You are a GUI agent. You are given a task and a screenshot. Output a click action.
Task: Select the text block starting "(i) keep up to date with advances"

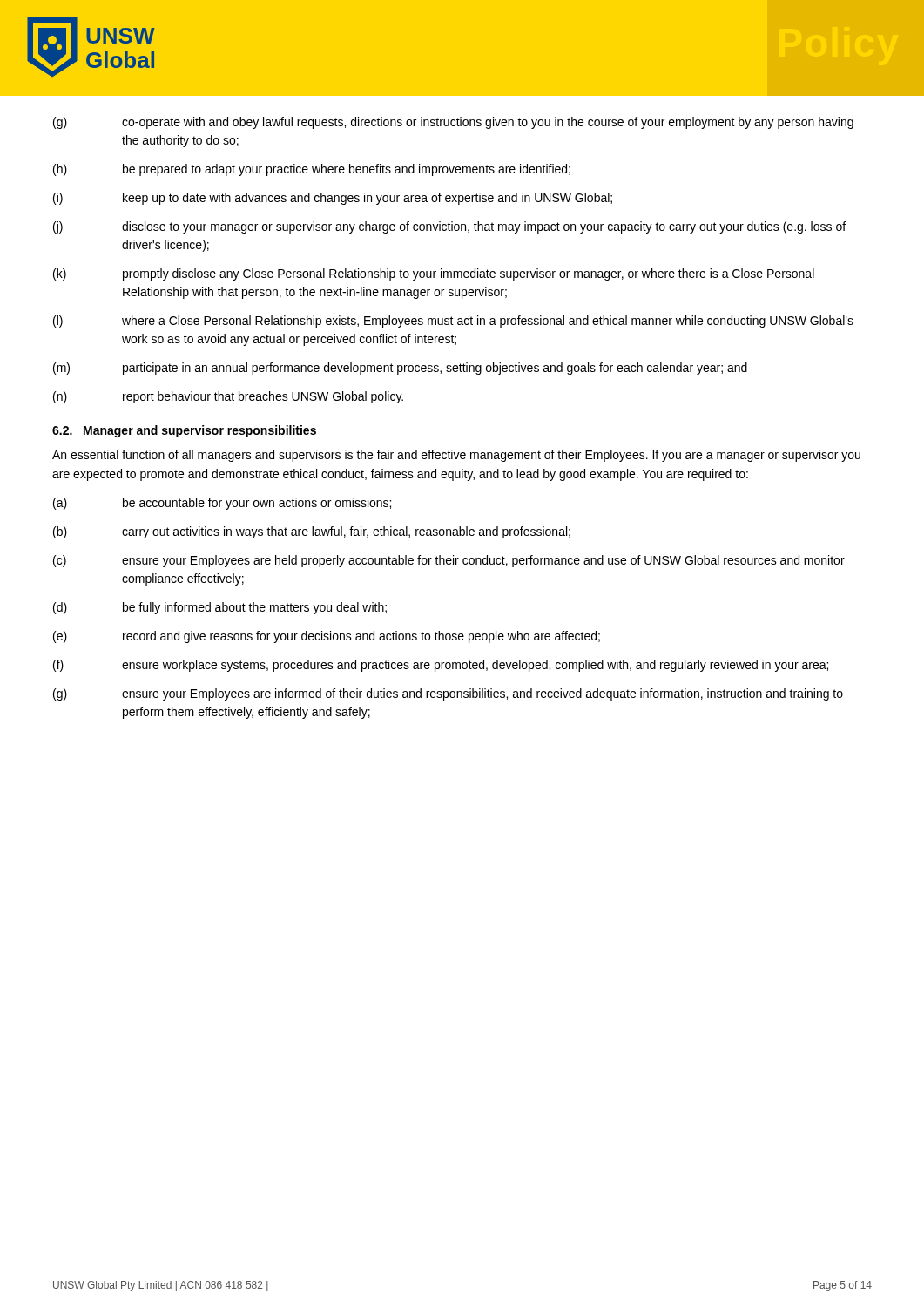click(x=462, y=198)
